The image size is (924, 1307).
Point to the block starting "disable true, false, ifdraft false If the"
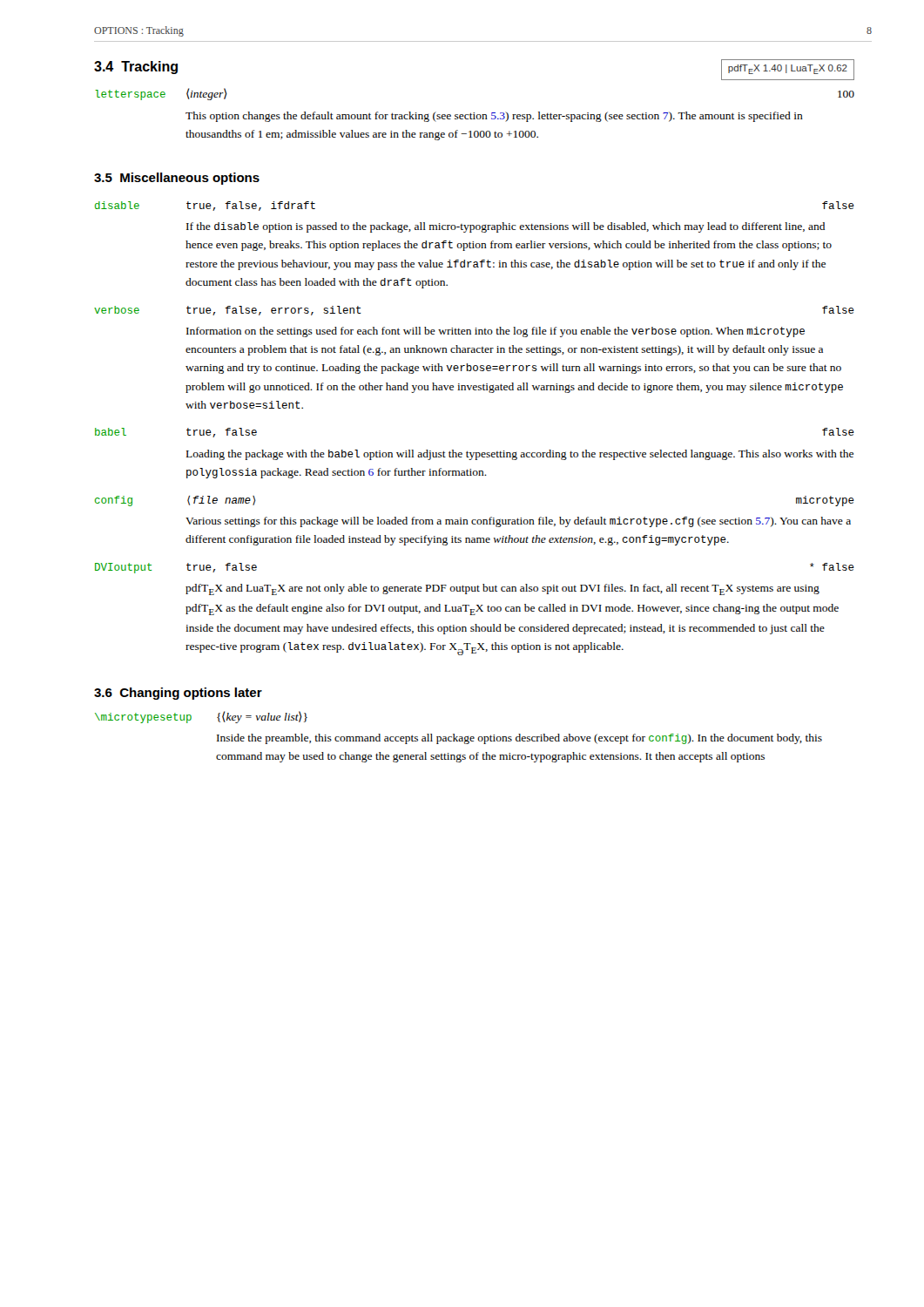click(474, 245)
